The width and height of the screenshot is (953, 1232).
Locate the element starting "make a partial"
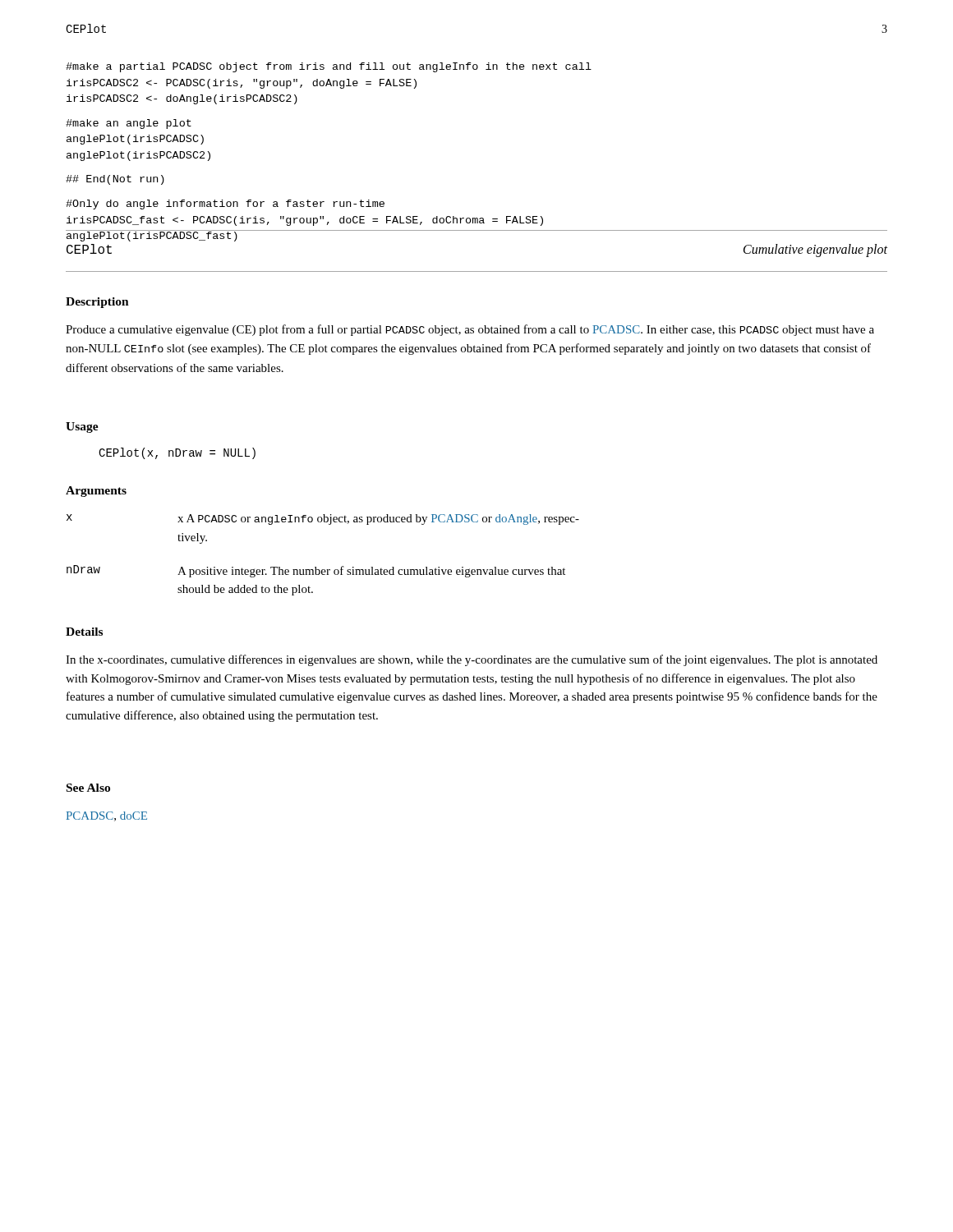329,67
